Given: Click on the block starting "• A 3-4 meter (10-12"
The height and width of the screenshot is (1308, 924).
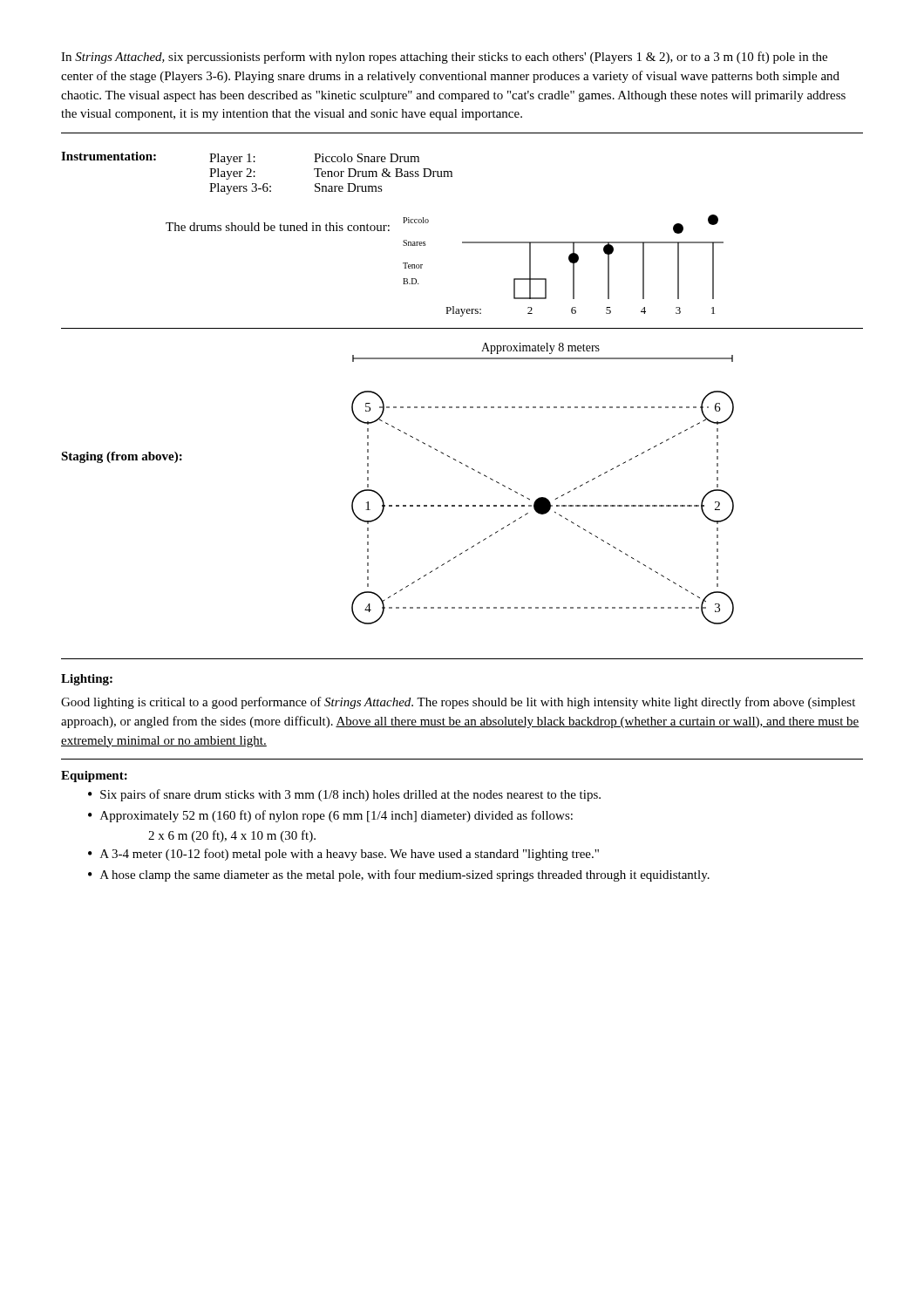Looking at the screenshot, I should click(x=475, y=855).
